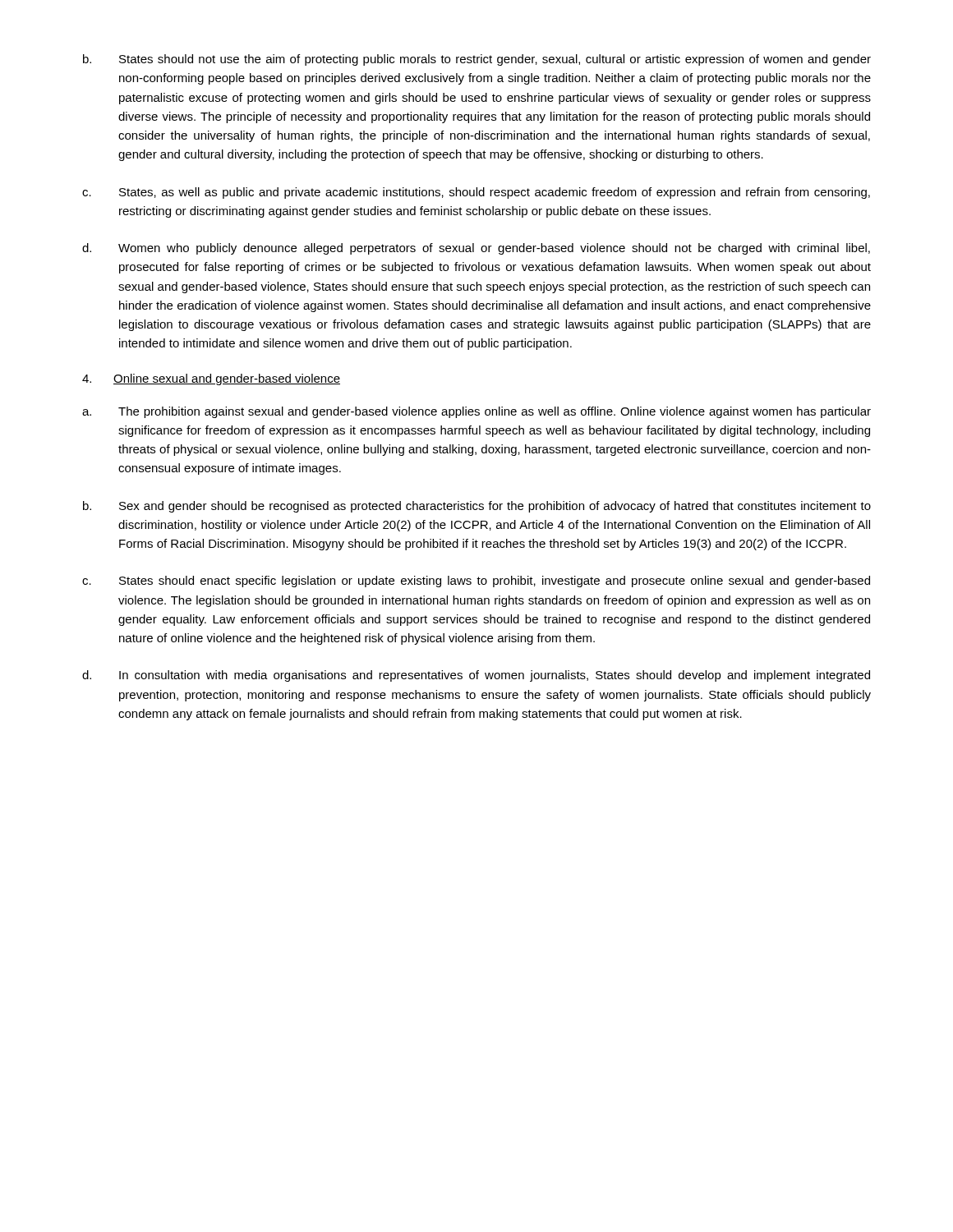The width and height of the screenshot is (953, 1232).
Task: Select the text block starting "d. Women who publicly denounce alleged perpetrators"
Action: point(476,295)
